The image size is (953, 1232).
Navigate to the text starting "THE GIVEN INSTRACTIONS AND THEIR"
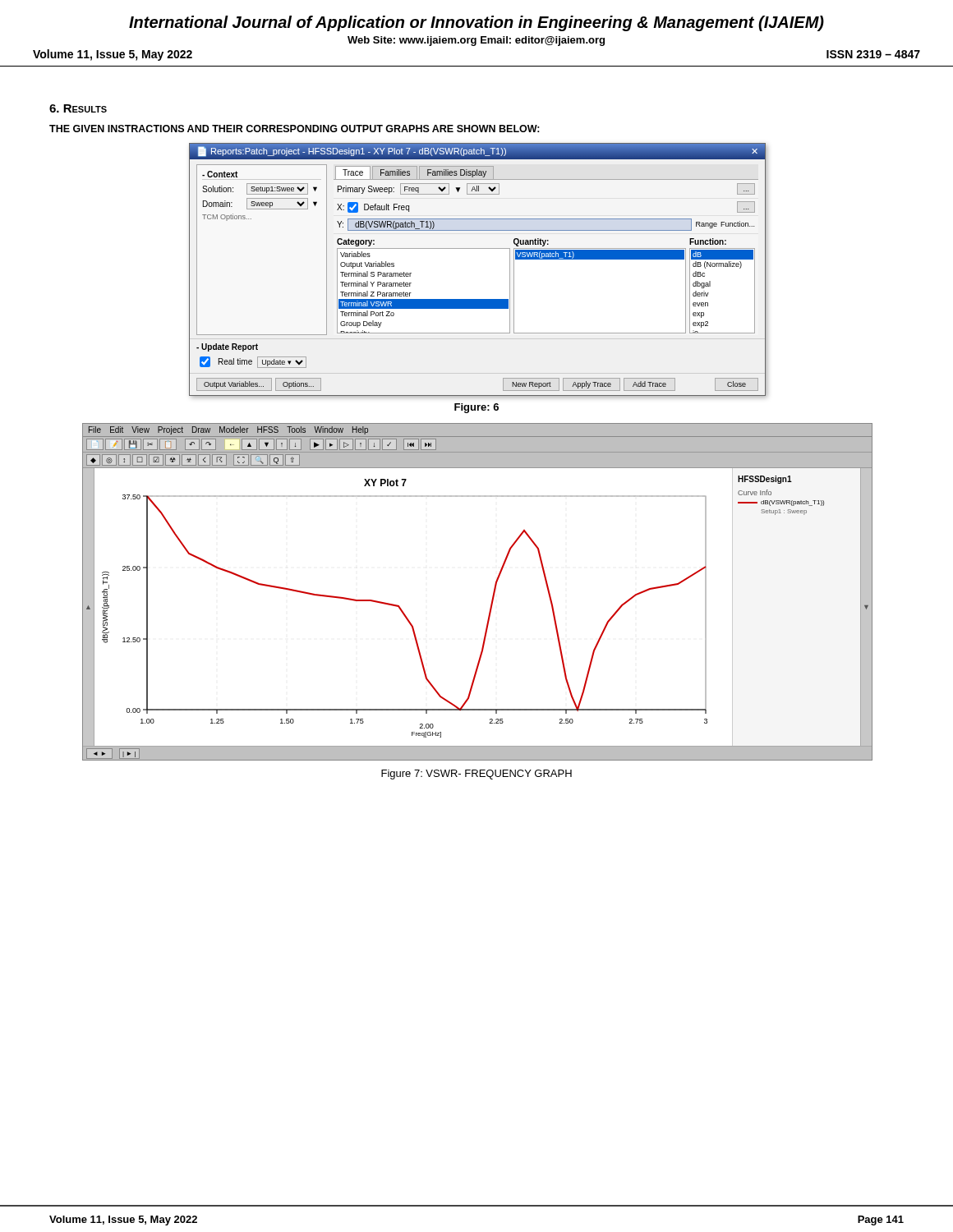[x=295, y=129]
